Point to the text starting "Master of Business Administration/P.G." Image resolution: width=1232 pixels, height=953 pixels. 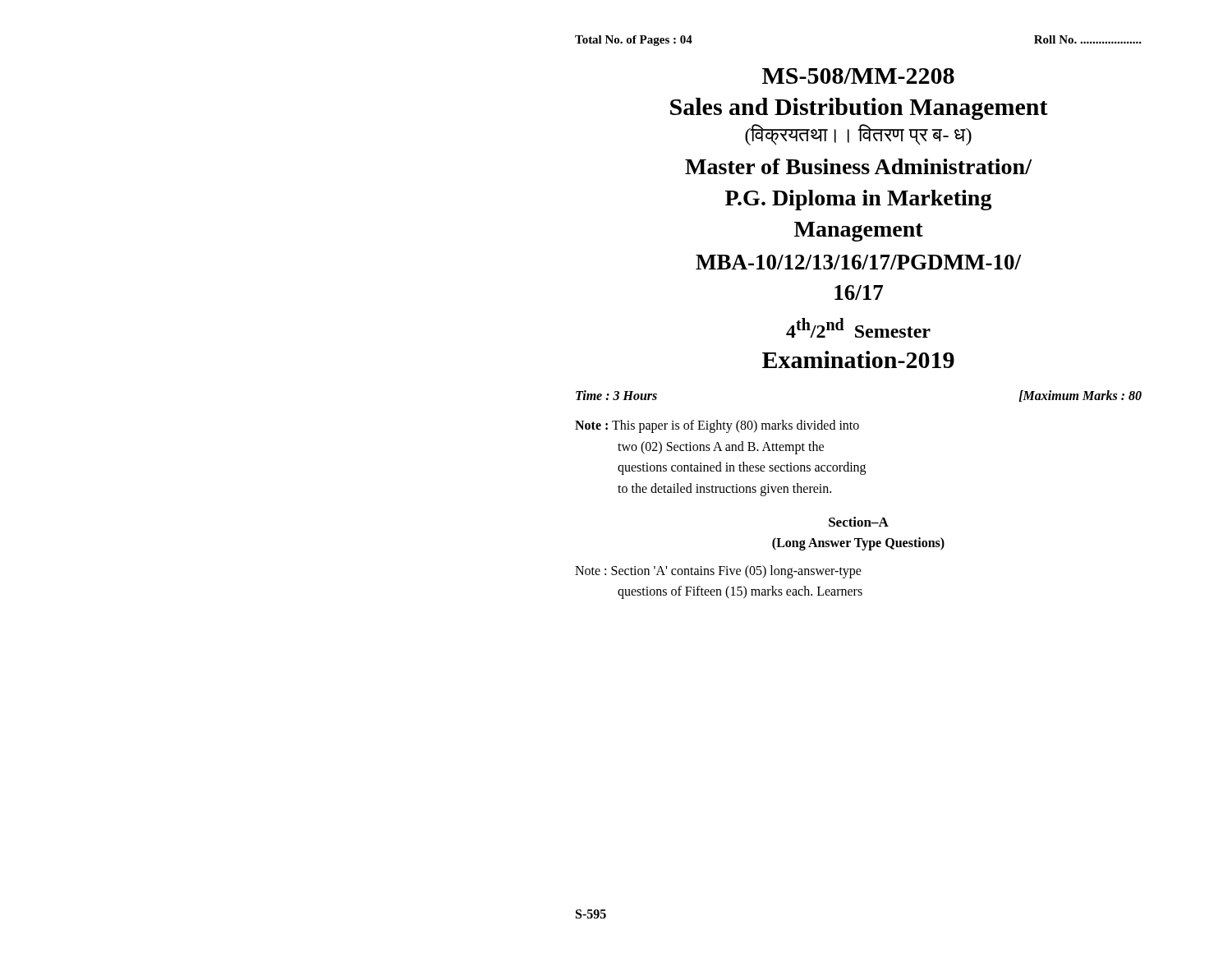[x=858, y=197]
